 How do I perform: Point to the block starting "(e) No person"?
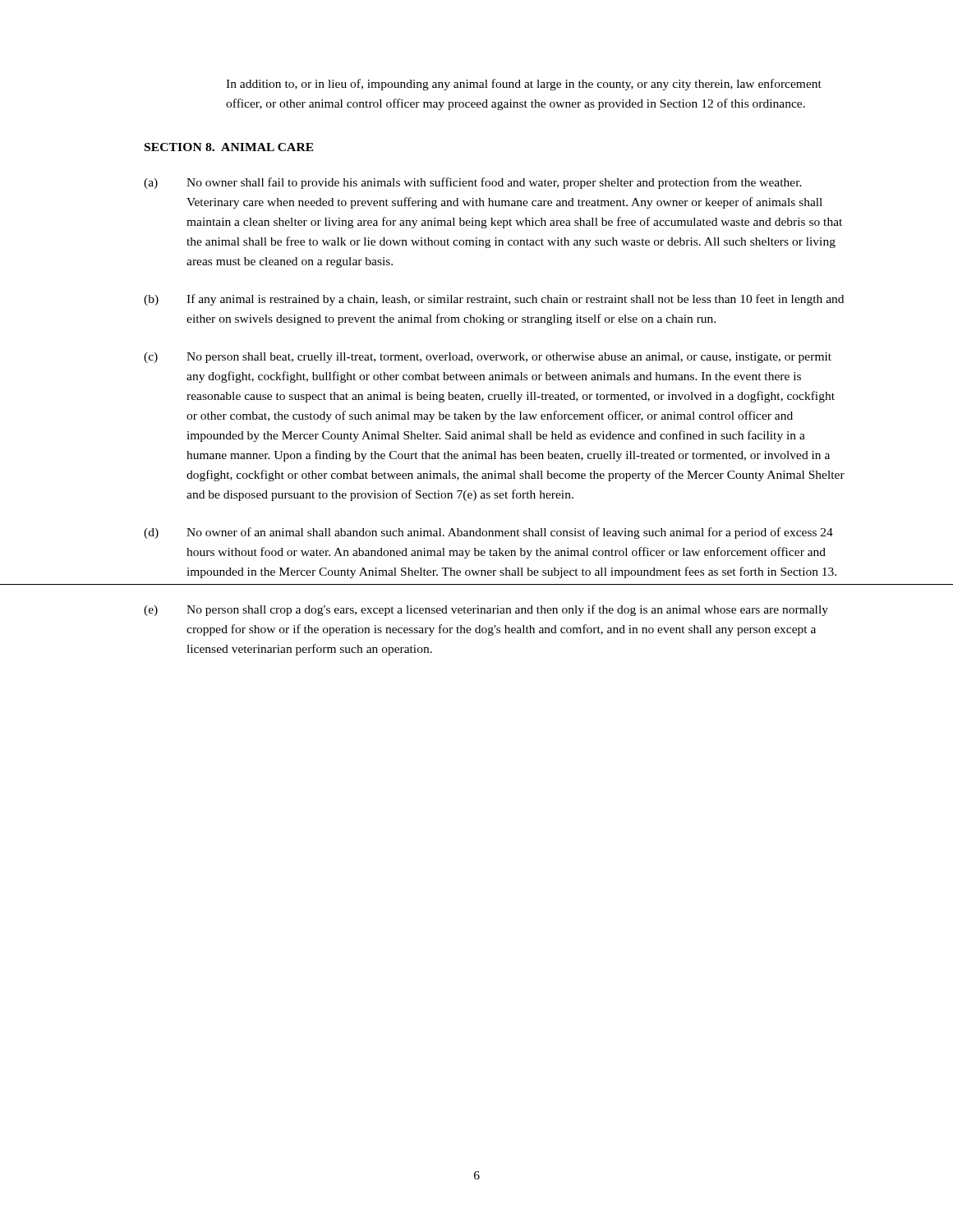coord(495,629)
